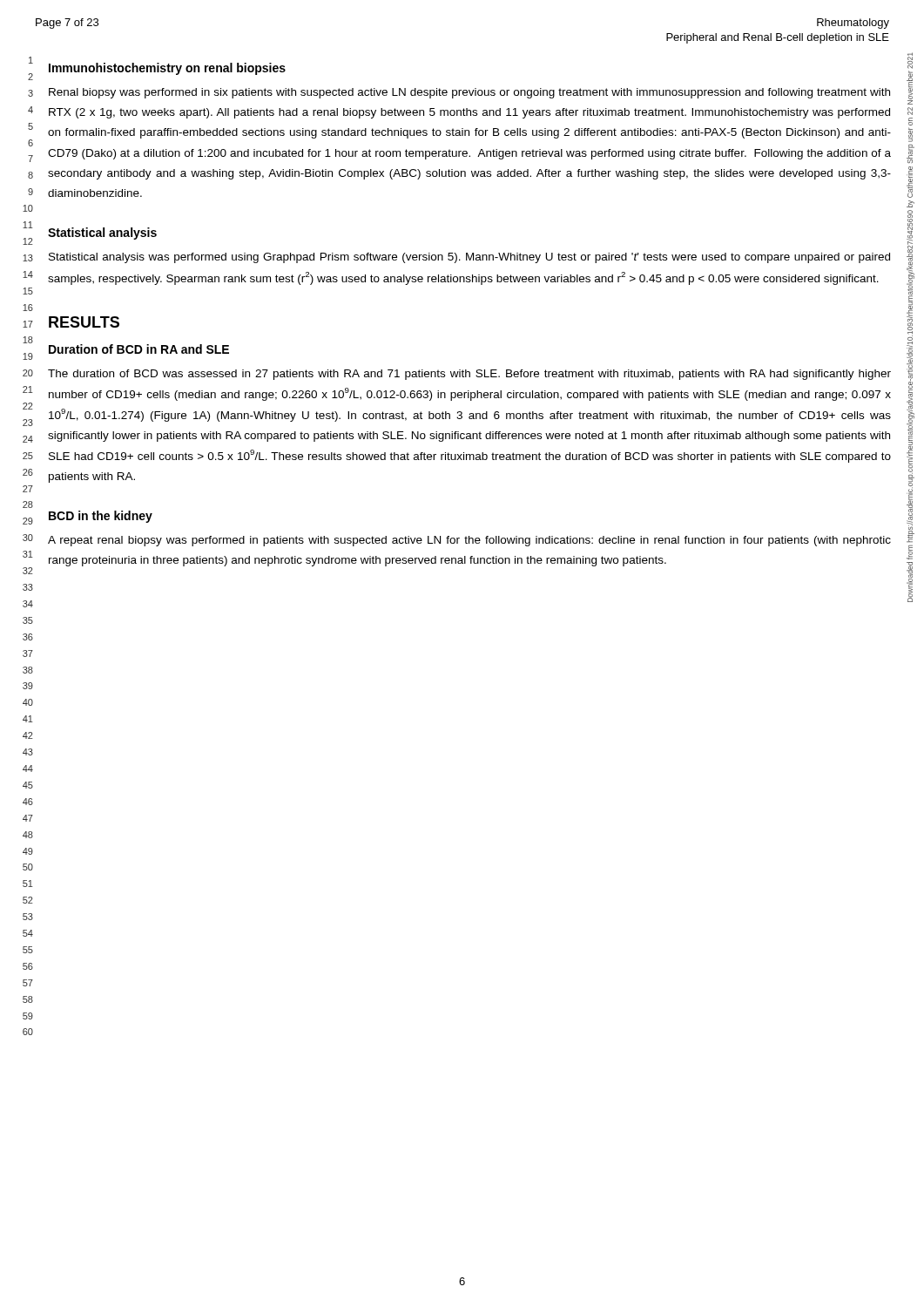The image size is (924, 1307).
Task: Navigate to the passage starting "BCD in the kidney"
Action: coord(100,516)
